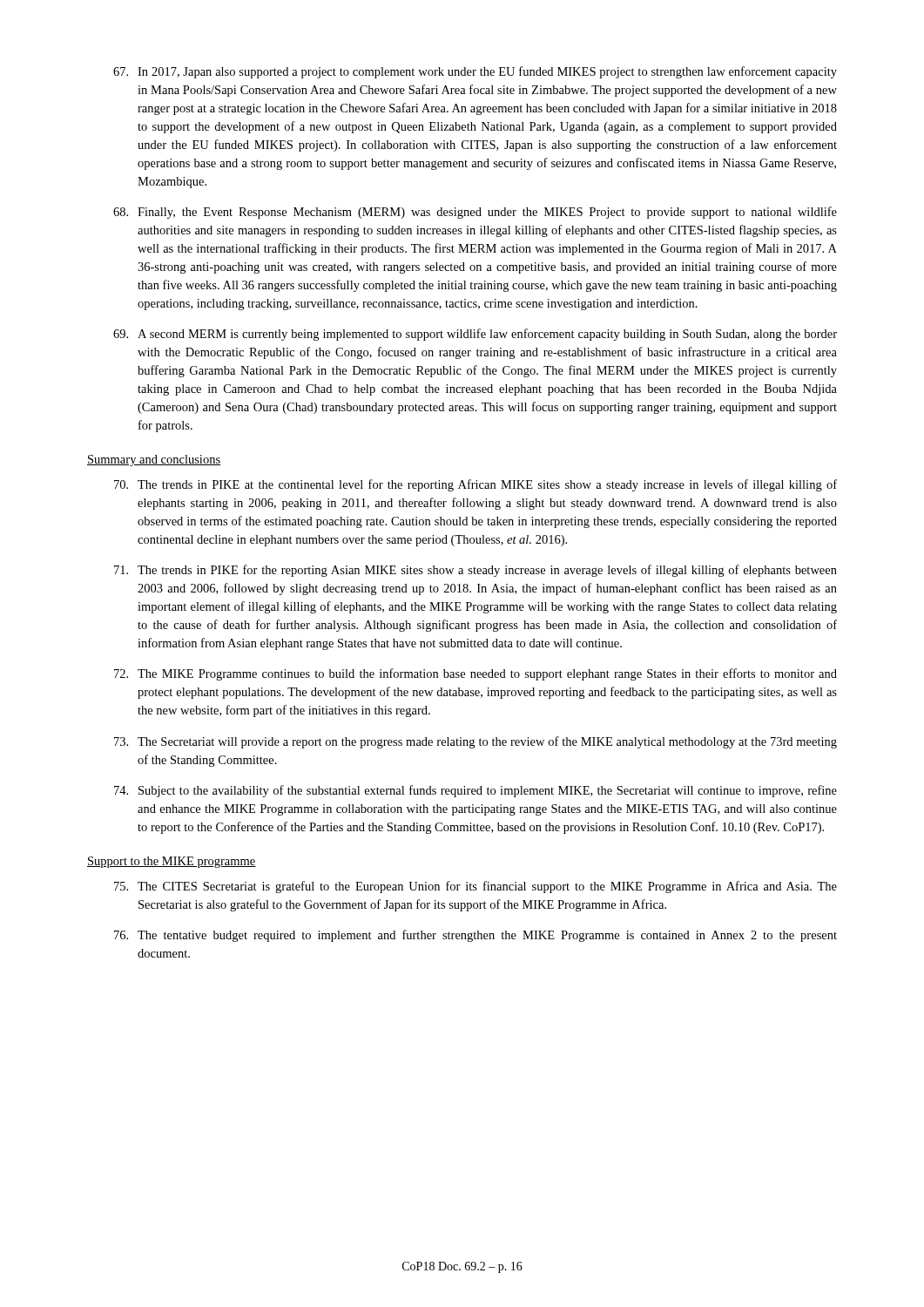
Task: Find the block on this page that starts "71. The trends"
Action: (x=462, y=607)
